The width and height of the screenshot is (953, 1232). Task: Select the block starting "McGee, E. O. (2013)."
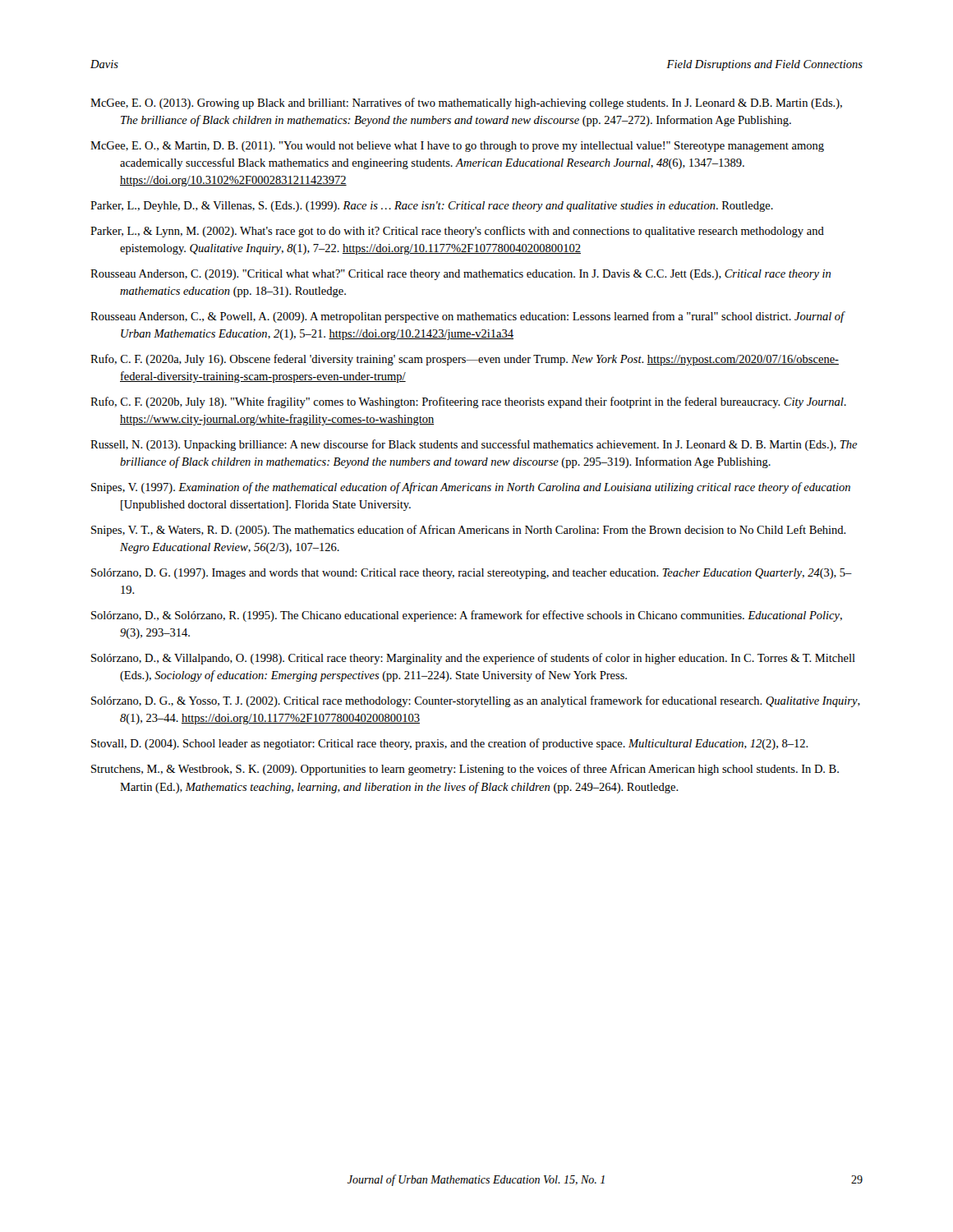coord(466,111)
